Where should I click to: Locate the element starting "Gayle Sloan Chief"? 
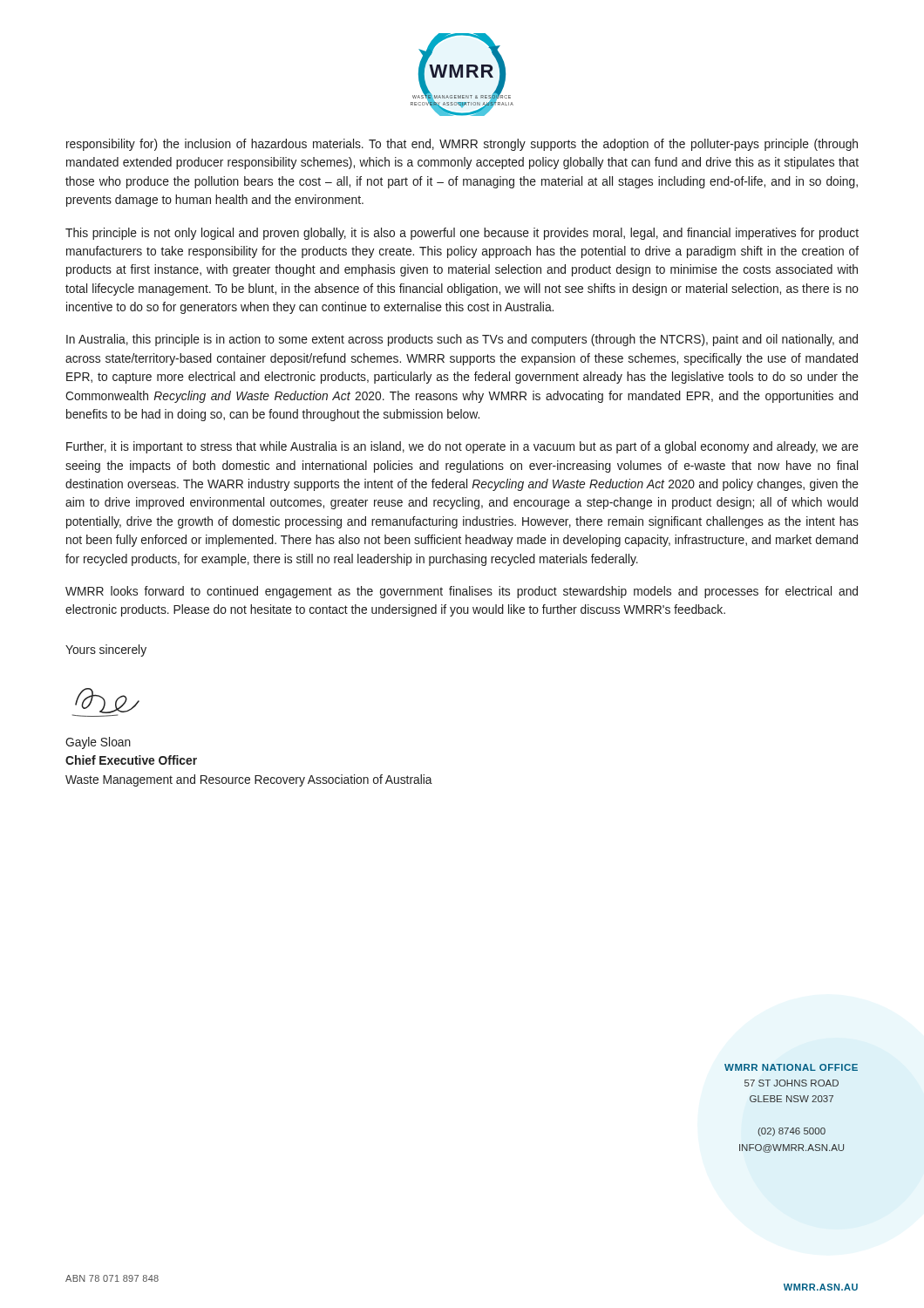[x=98, y=743]
